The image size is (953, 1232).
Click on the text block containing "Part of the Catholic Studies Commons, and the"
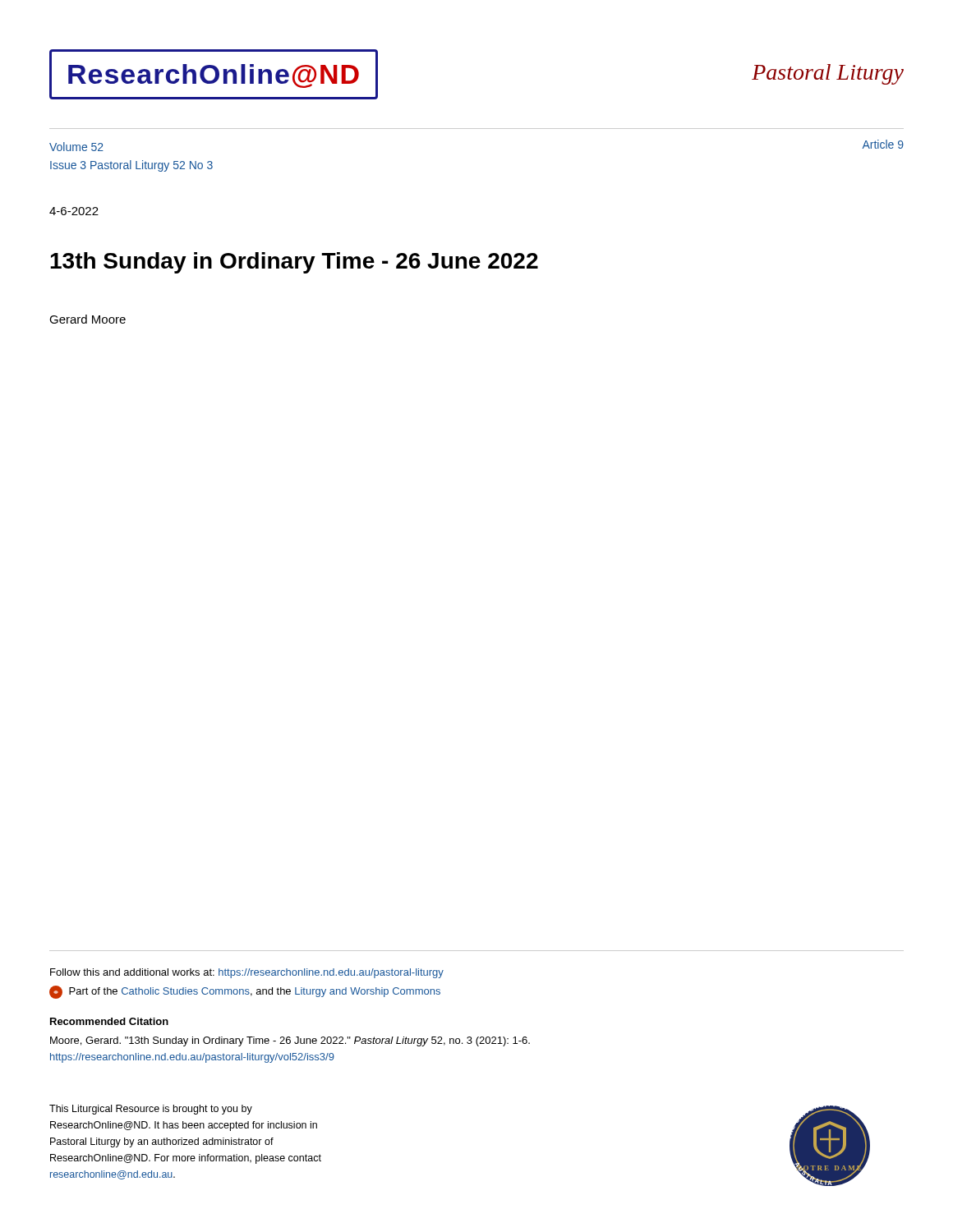245,992
